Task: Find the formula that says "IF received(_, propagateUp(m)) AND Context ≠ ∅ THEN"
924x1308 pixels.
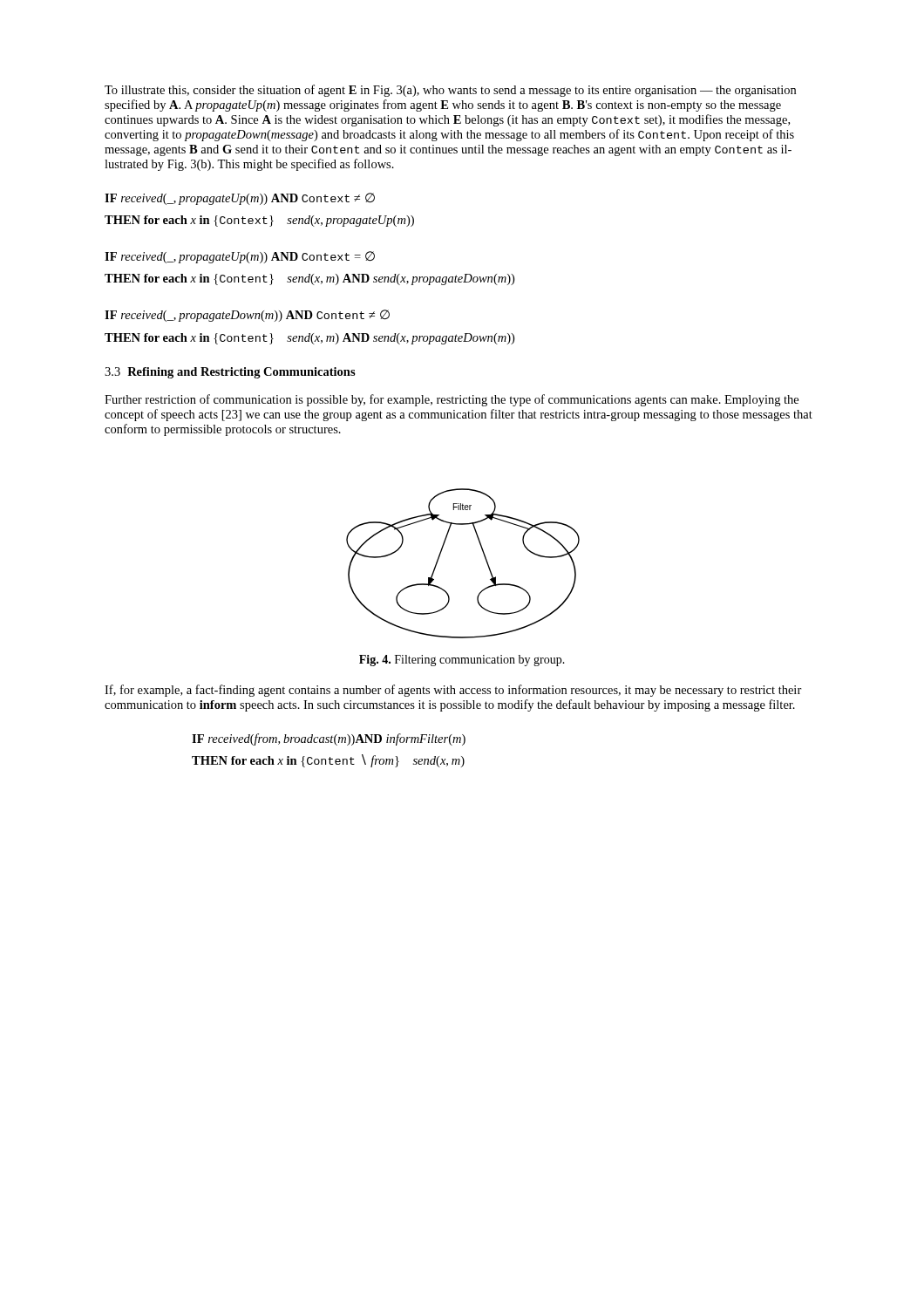Action: pyautogui.click(x=240, y=199)
